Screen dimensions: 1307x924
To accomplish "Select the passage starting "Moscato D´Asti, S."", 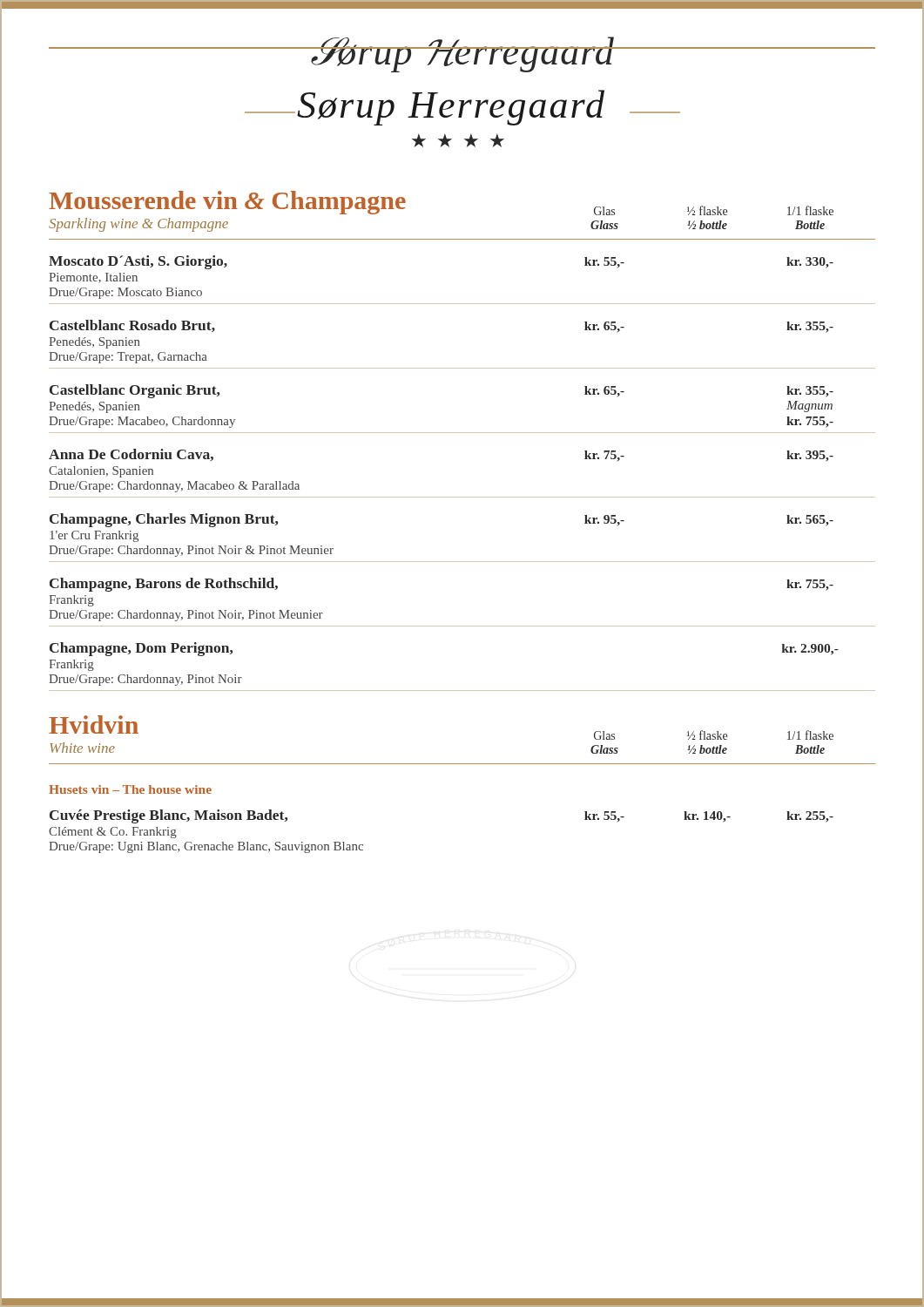I will point(132,262).
